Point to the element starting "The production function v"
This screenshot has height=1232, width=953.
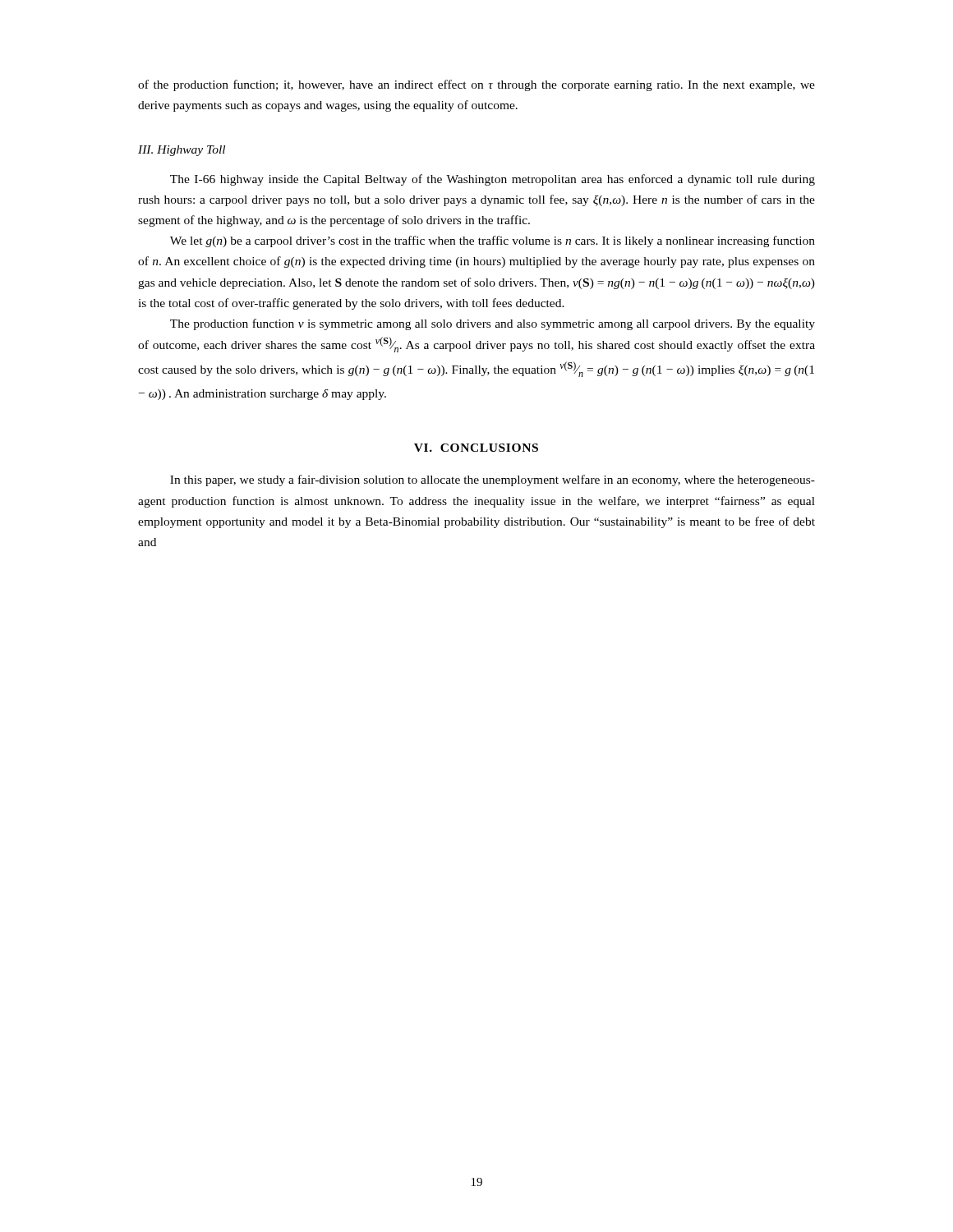click(x=476, y=358)
